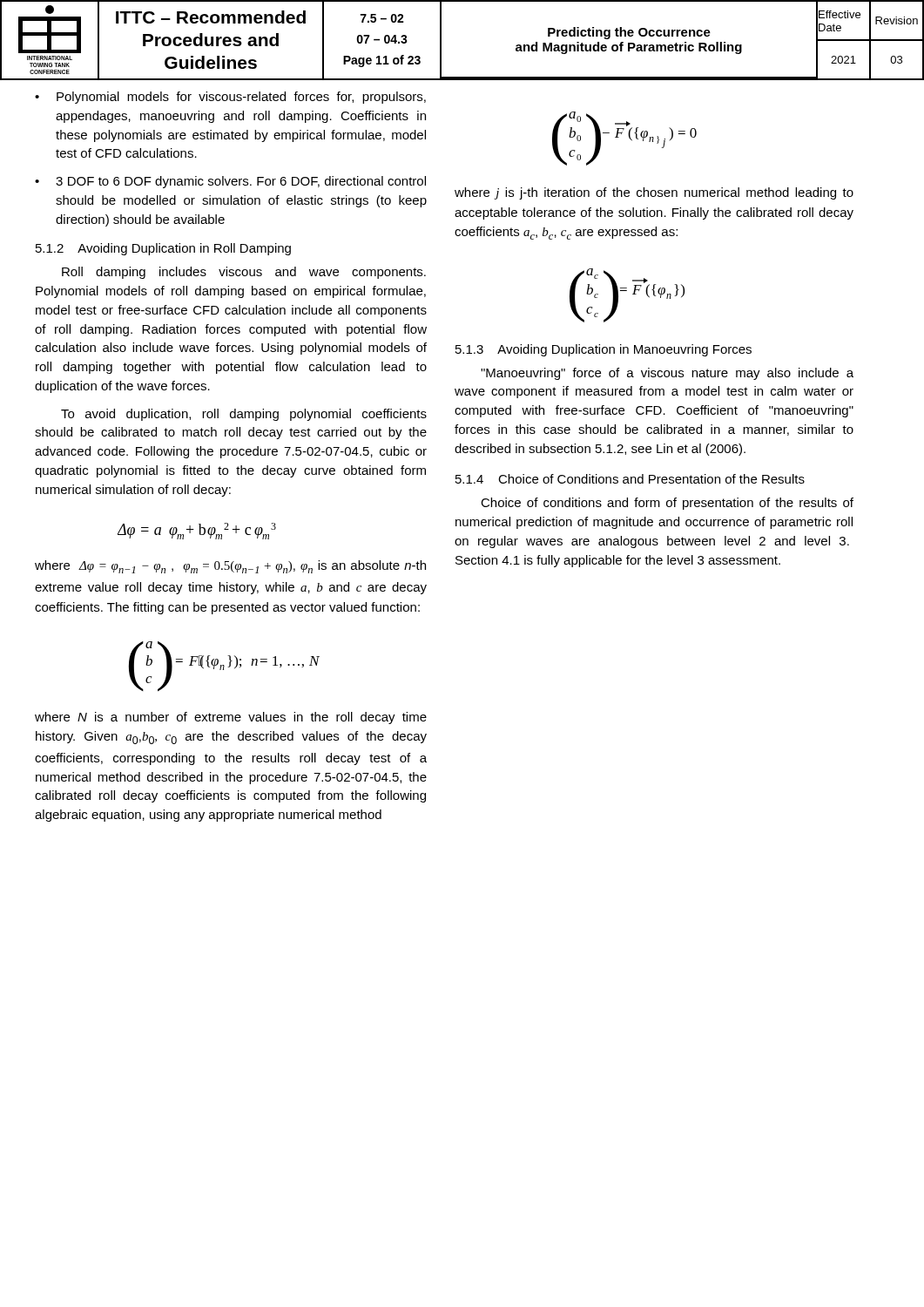Where is the passage that starts "where N is a"?
Viewport: 924px width, 1307px height.
point(231,766)
